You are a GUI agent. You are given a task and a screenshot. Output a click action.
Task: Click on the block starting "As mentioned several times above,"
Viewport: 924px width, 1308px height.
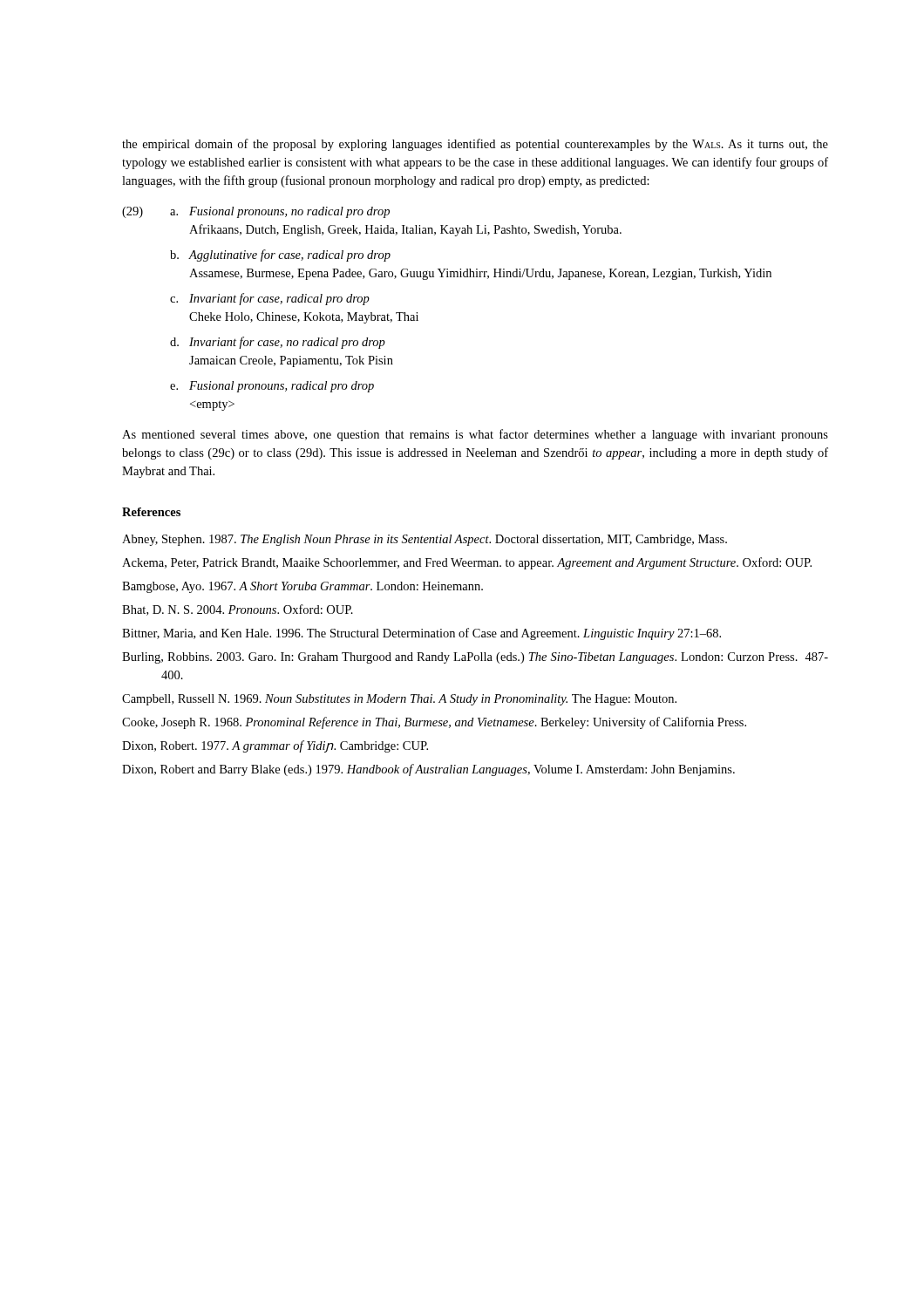point(475,453)
